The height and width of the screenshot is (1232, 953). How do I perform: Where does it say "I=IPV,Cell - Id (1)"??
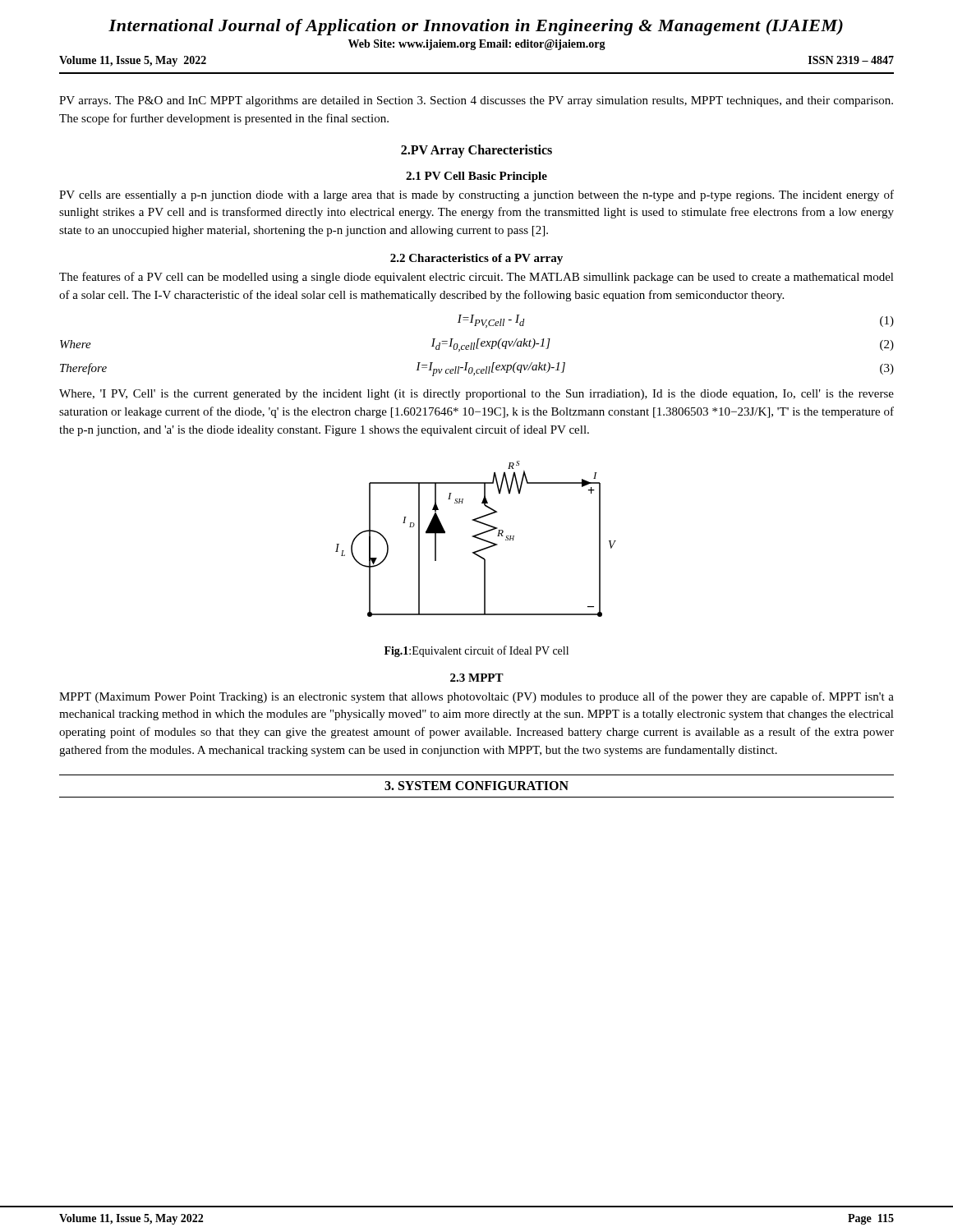click(476, 321)
